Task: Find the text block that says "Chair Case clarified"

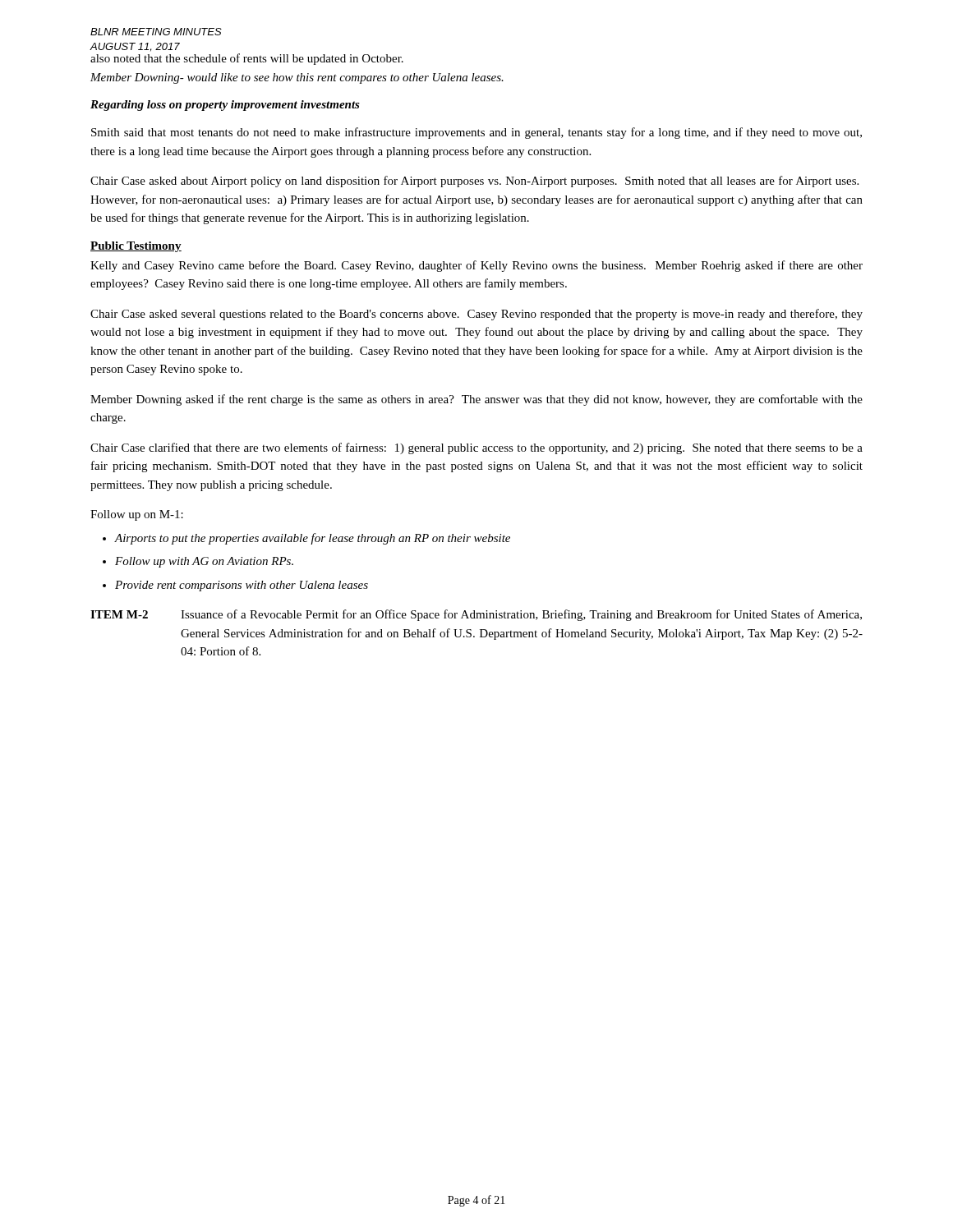Action: tap(476, 466)
